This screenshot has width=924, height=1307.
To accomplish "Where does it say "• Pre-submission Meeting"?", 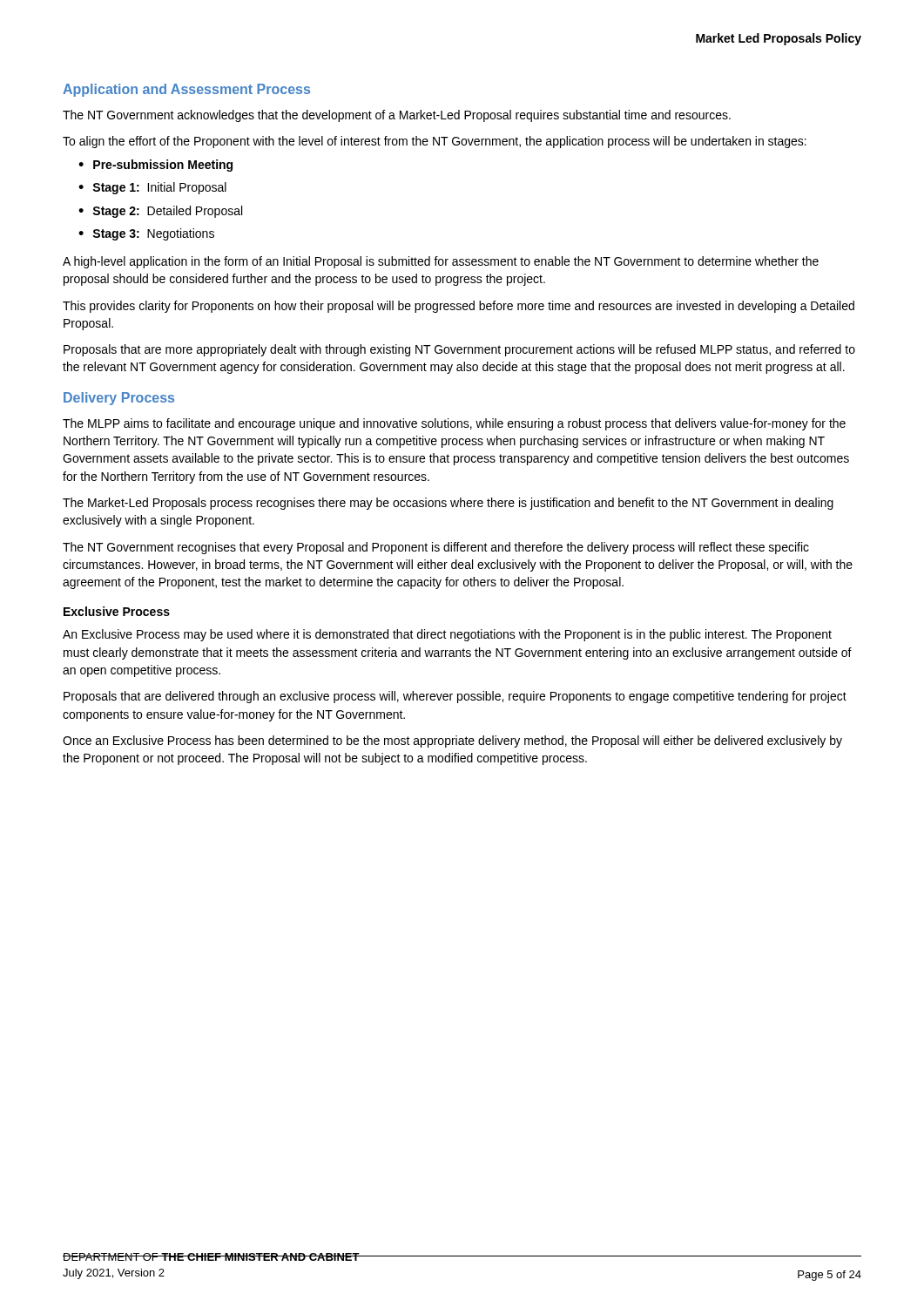I will tap(156, 165).
